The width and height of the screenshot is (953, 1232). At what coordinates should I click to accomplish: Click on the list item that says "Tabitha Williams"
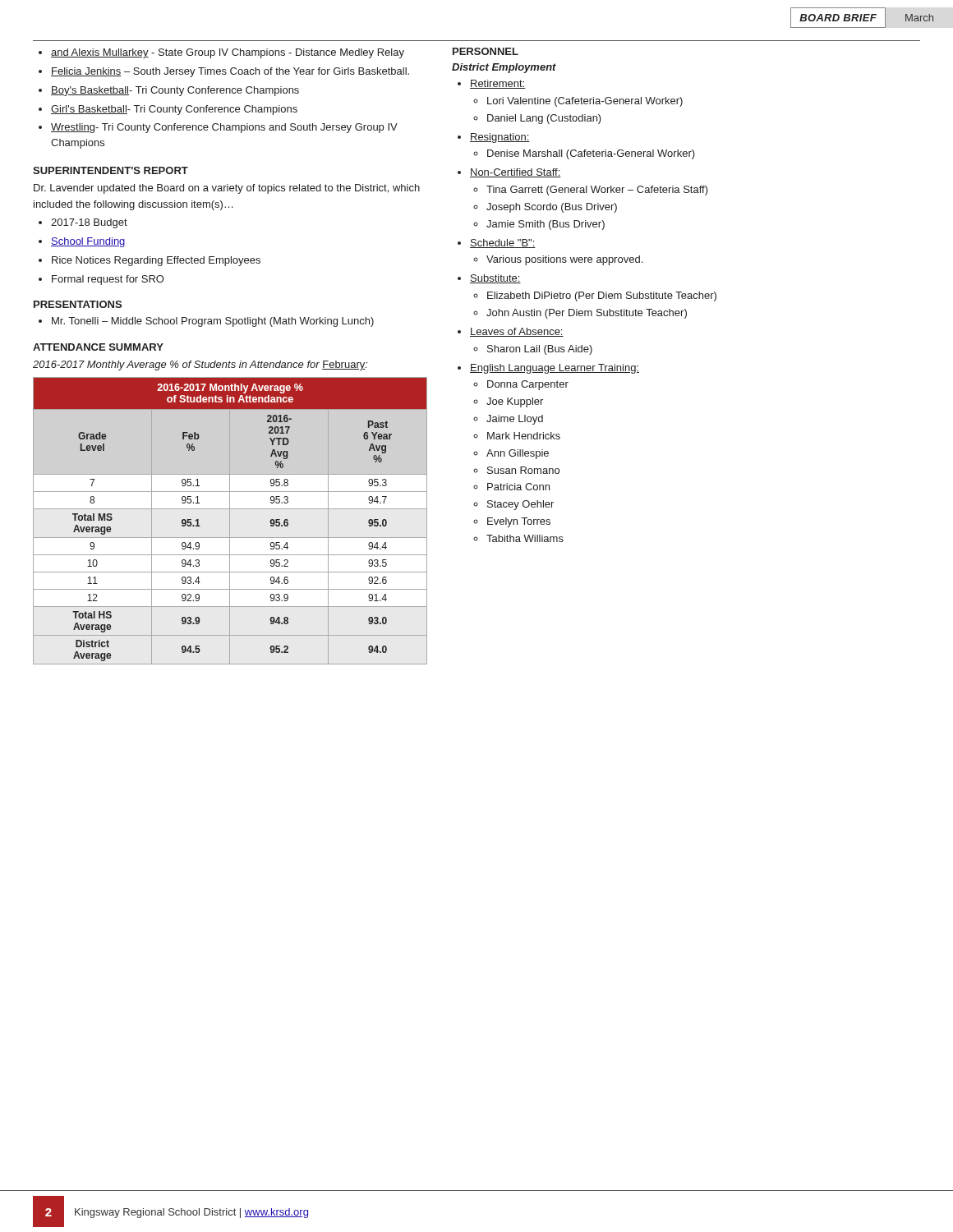coord(525,538)
